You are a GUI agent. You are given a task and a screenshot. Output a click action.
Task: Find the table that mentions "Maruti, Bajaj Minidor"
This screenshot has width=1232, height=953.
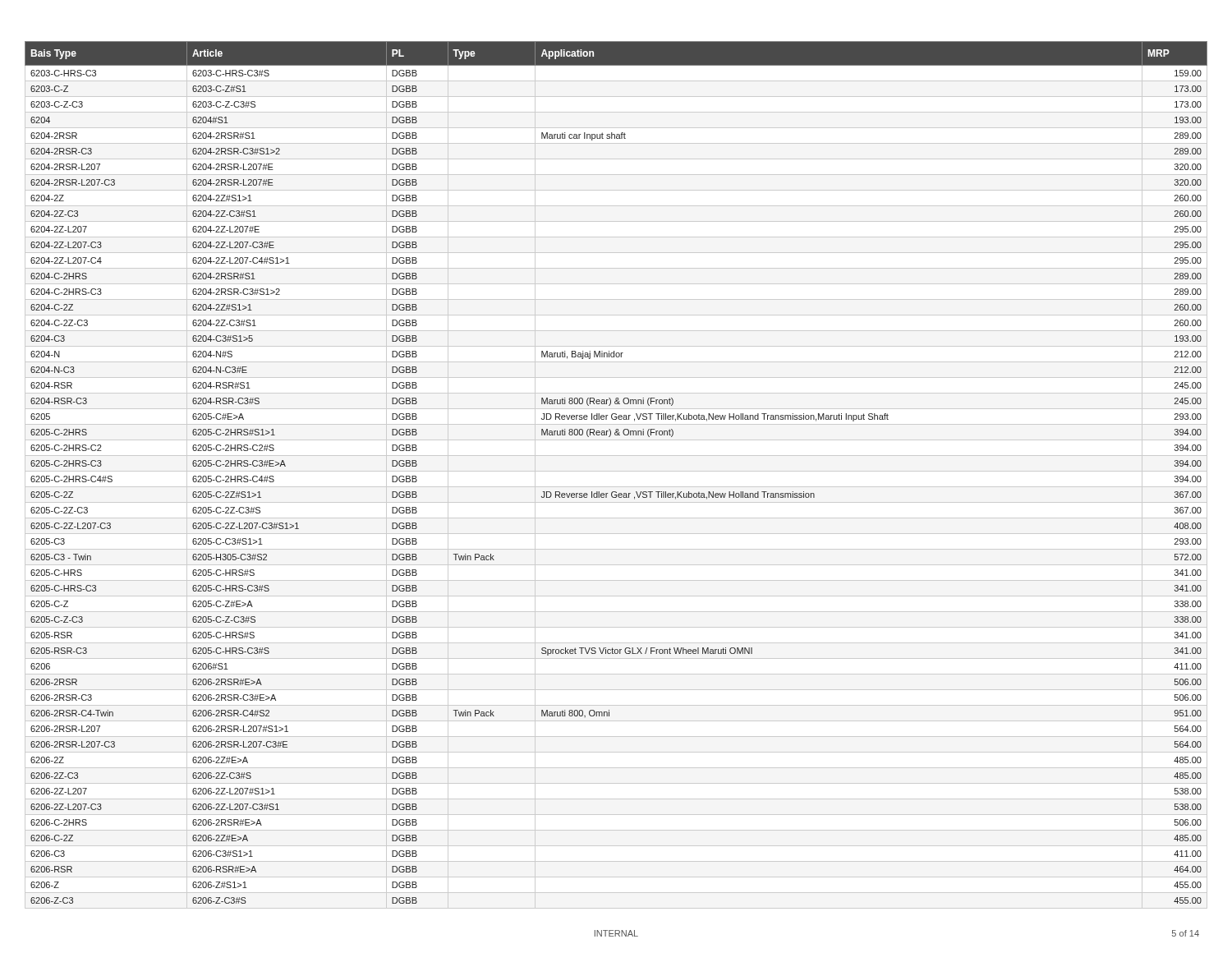click(x=616, y=462)
